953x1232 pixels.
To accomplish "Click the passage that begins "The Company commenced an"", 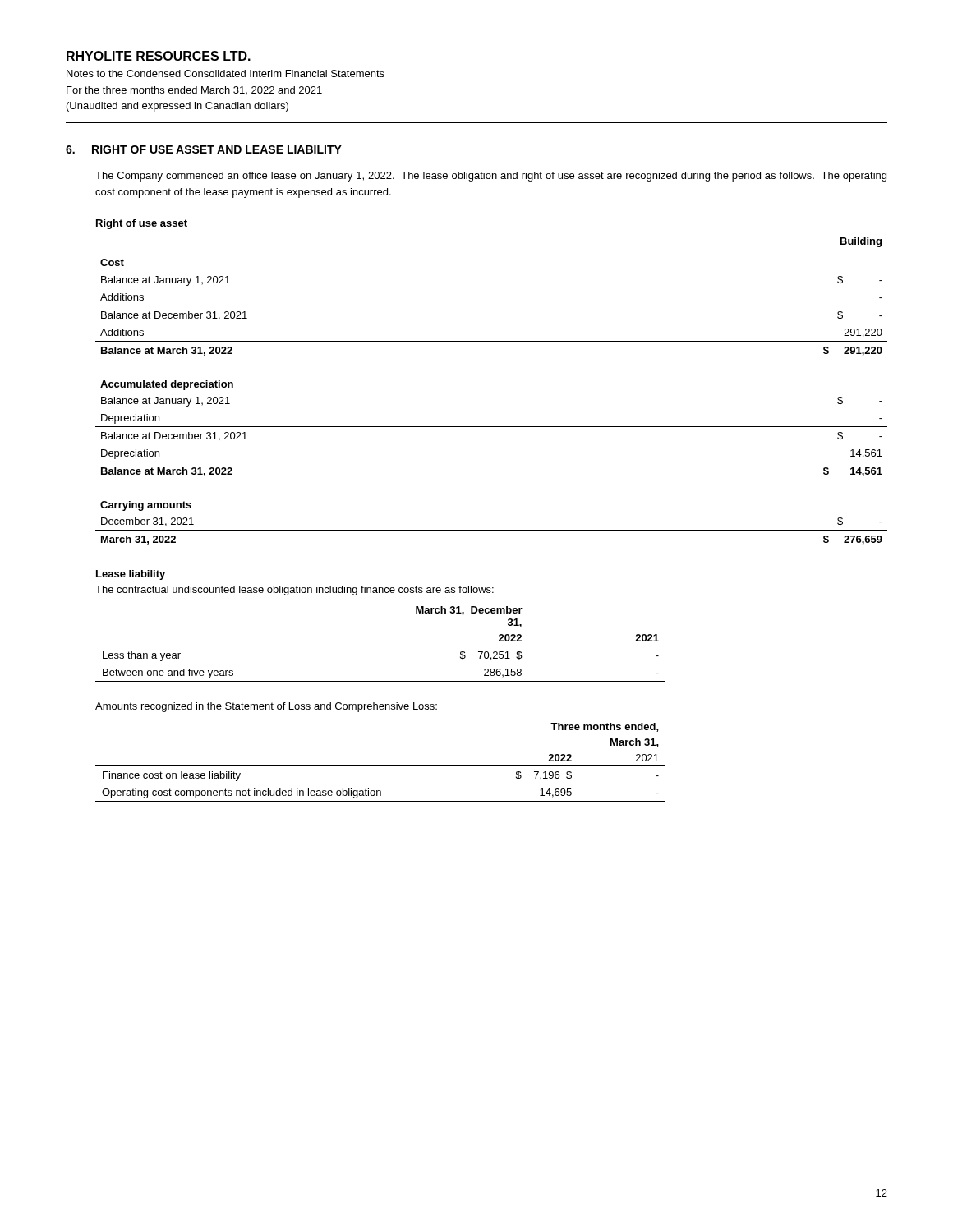I will click(491, 183).
